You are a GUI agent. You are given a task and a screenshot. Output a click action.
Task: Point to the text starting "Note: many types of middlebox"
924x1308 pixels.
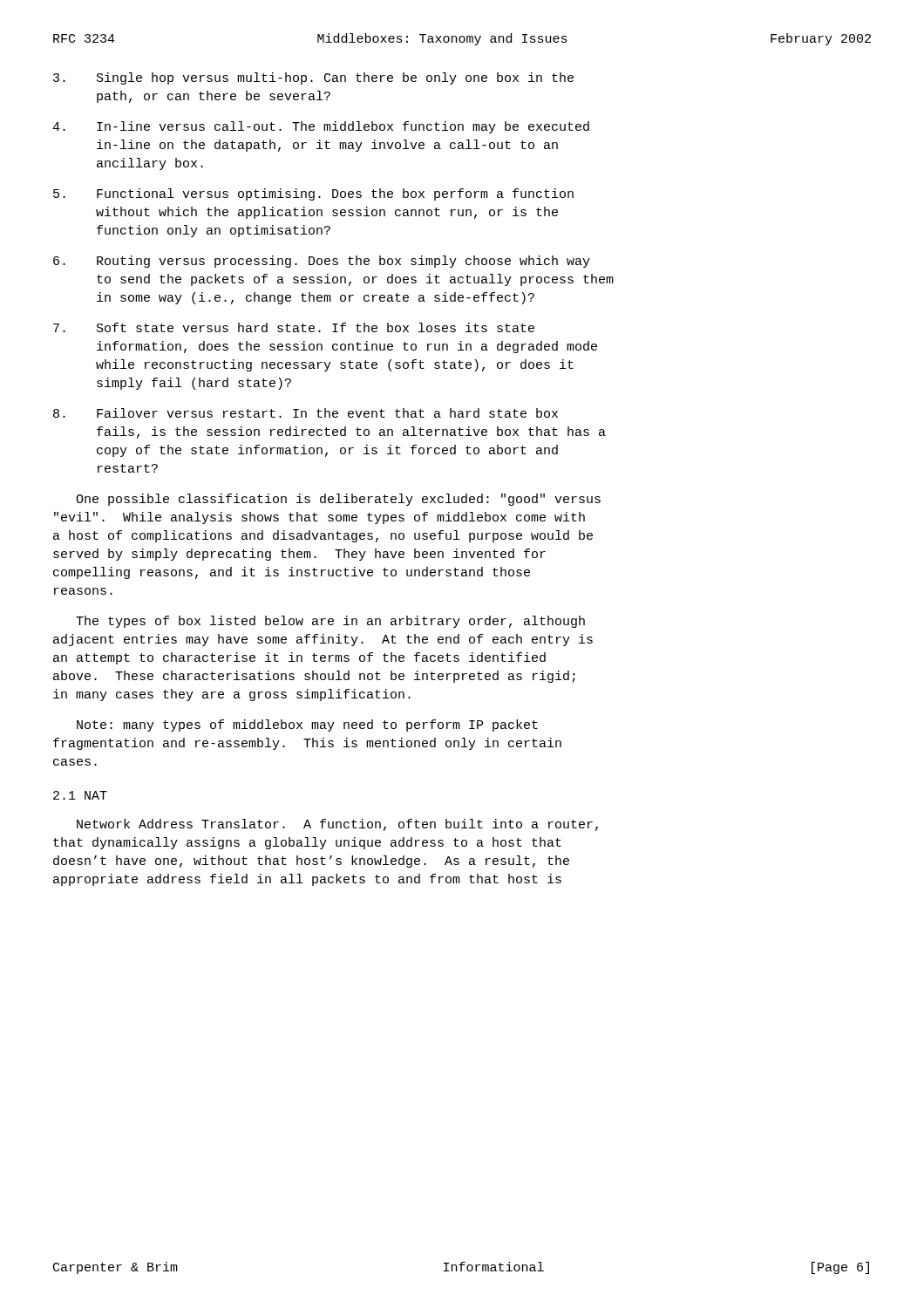pyautogui.click(x=307, y=744)
